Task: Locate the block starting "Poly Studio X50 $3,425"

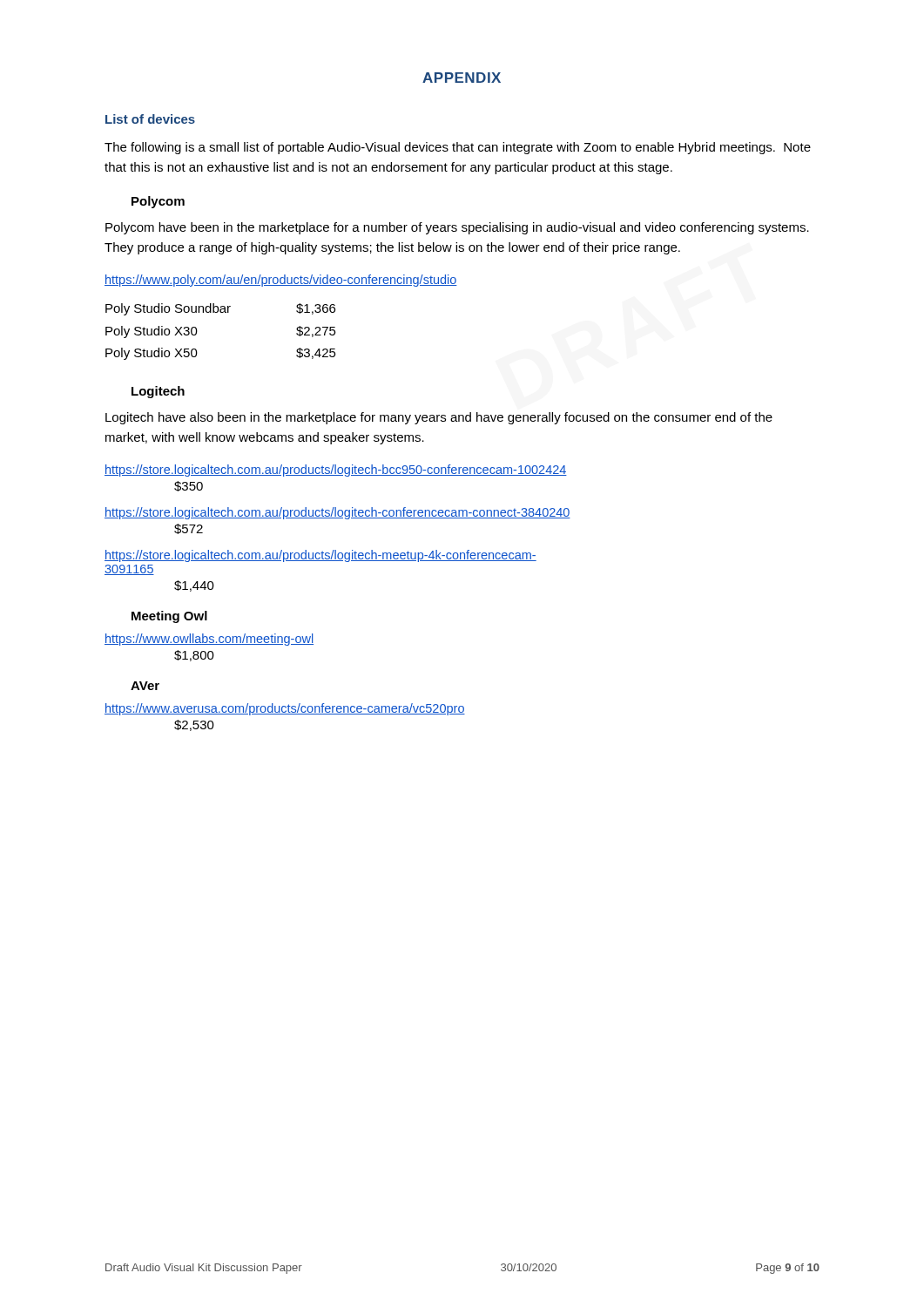Action: 155,353
